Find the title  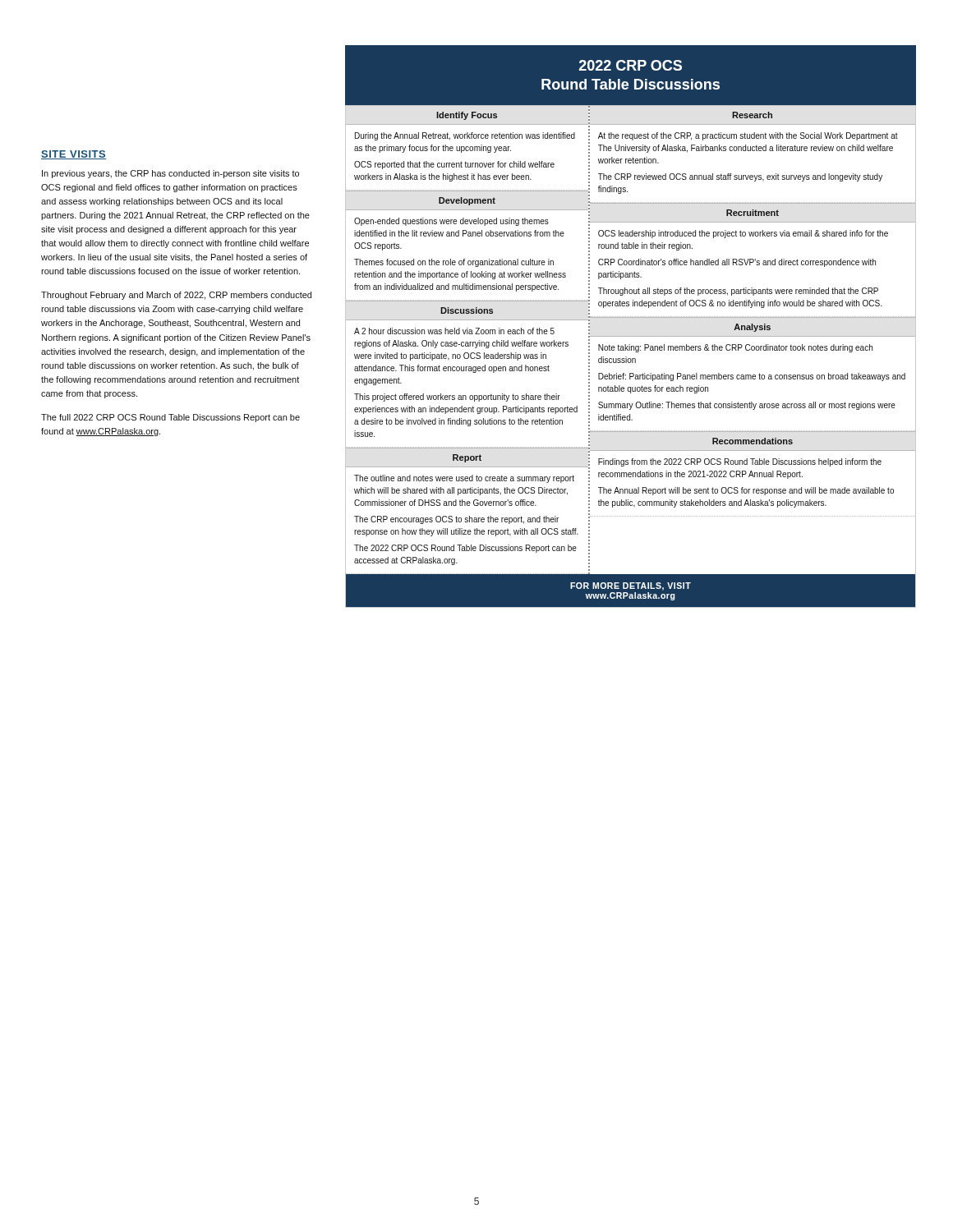(x=631, y=75)
